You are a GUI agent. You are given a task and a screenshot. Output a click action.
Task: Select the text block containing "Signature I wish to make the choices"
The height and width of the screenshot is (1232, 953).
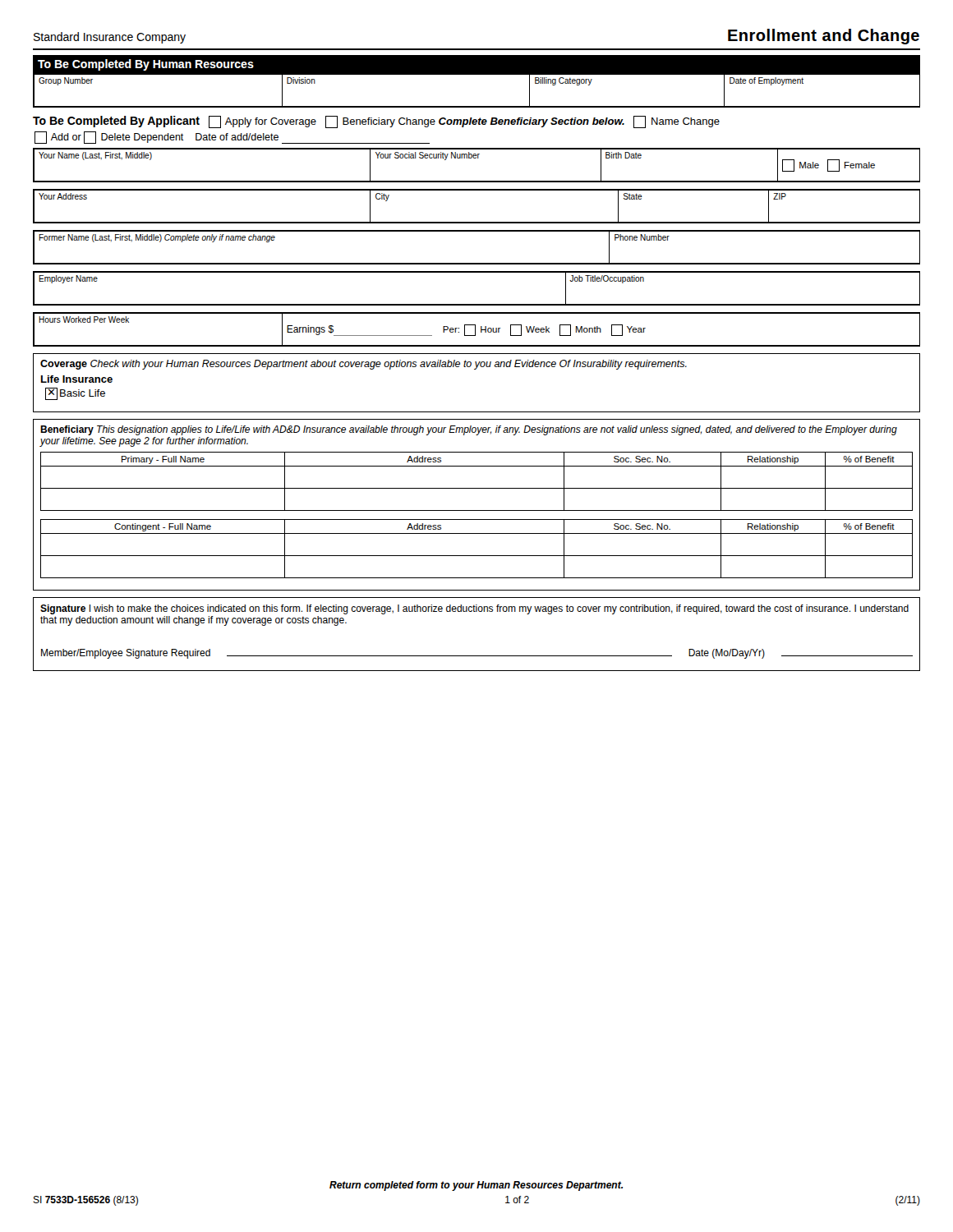[x=474, y=609]
